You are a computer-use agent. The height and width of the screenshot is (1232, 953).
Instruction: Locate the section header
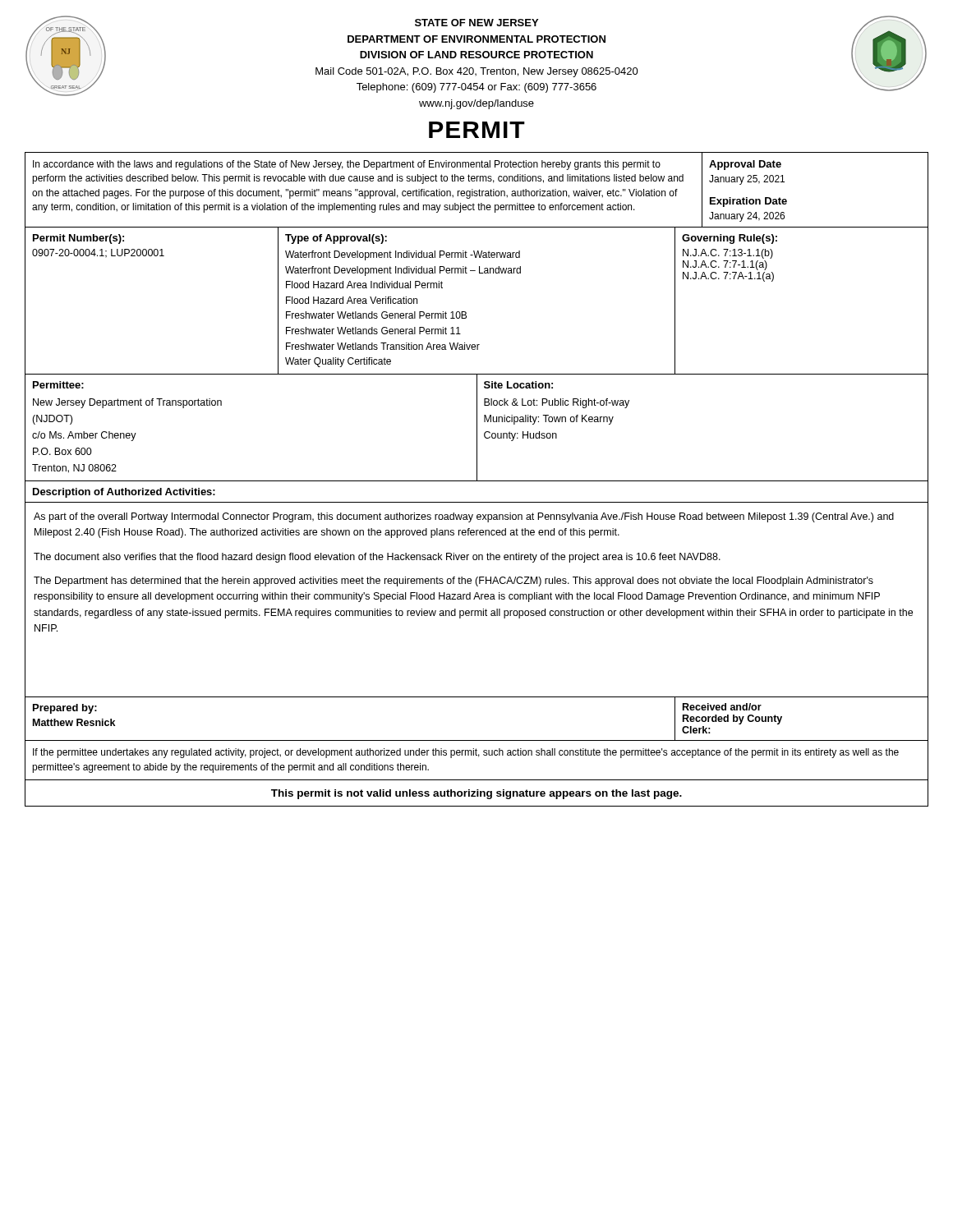point(124,491)
